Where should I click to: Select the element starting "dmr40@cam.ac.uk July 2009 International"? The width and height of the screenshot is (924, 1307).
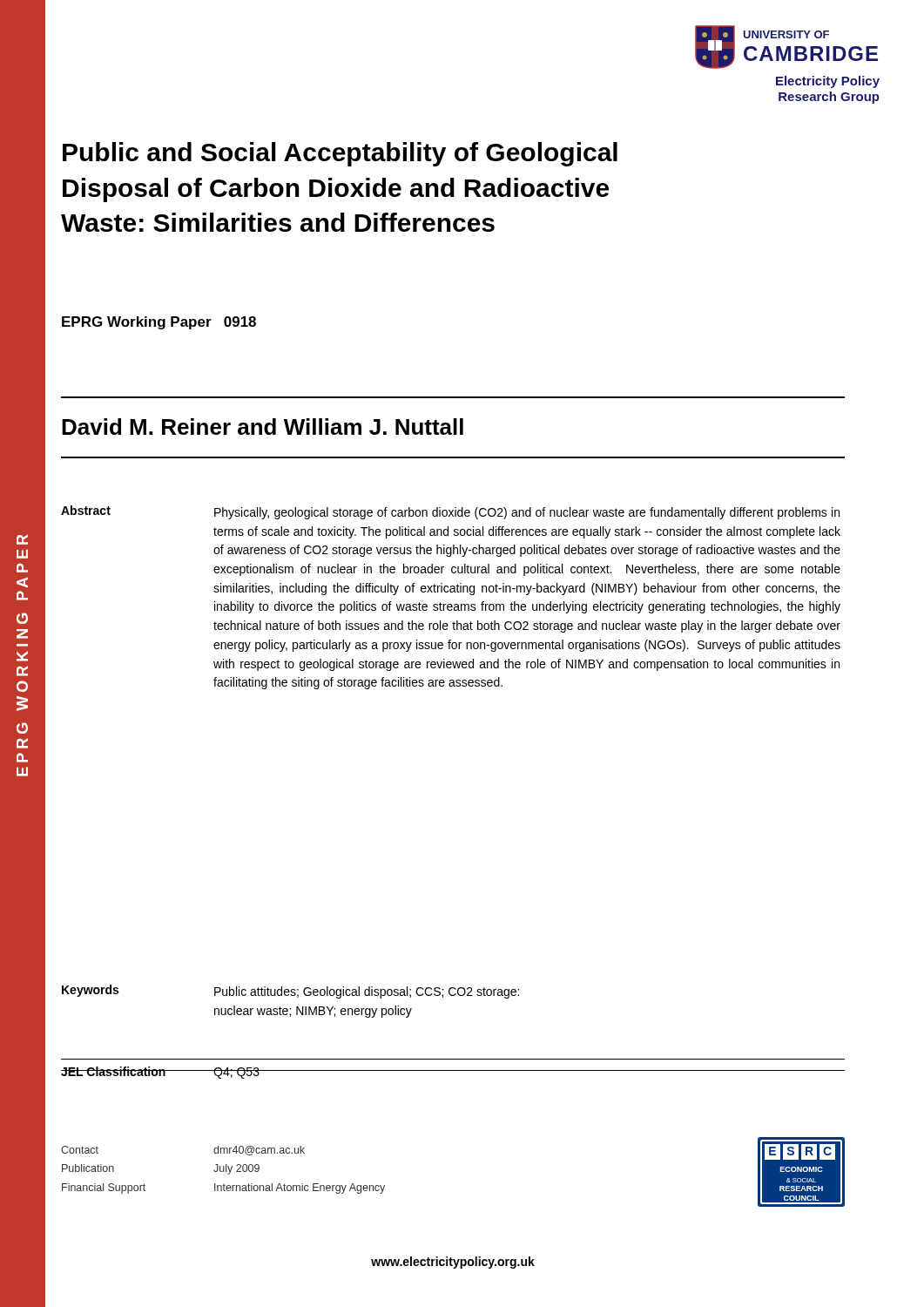[x=259, y=1151]
